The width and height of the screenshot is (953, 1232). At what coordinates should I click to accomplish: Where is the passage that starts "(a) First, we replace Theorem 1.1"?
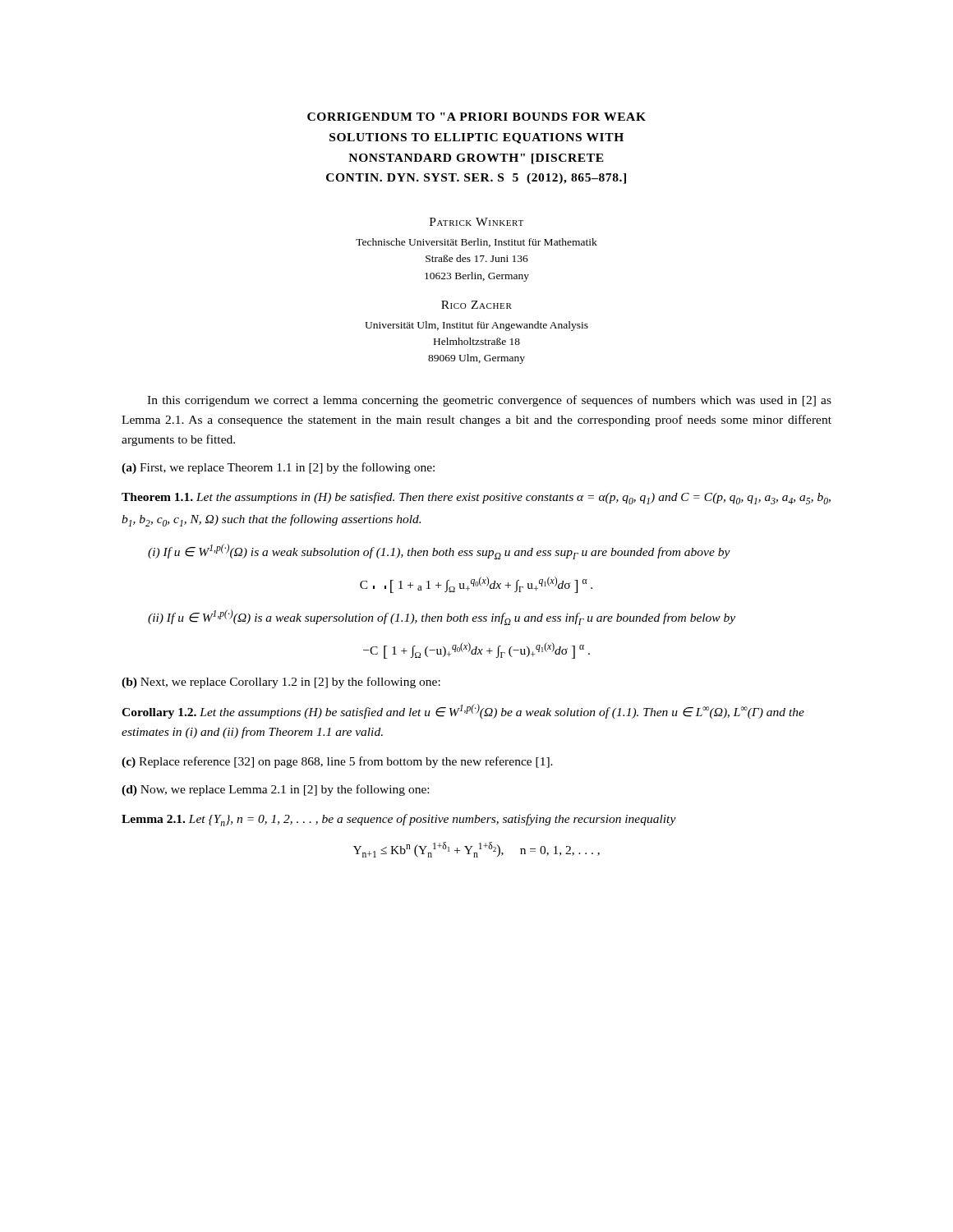tap(279, 467)
